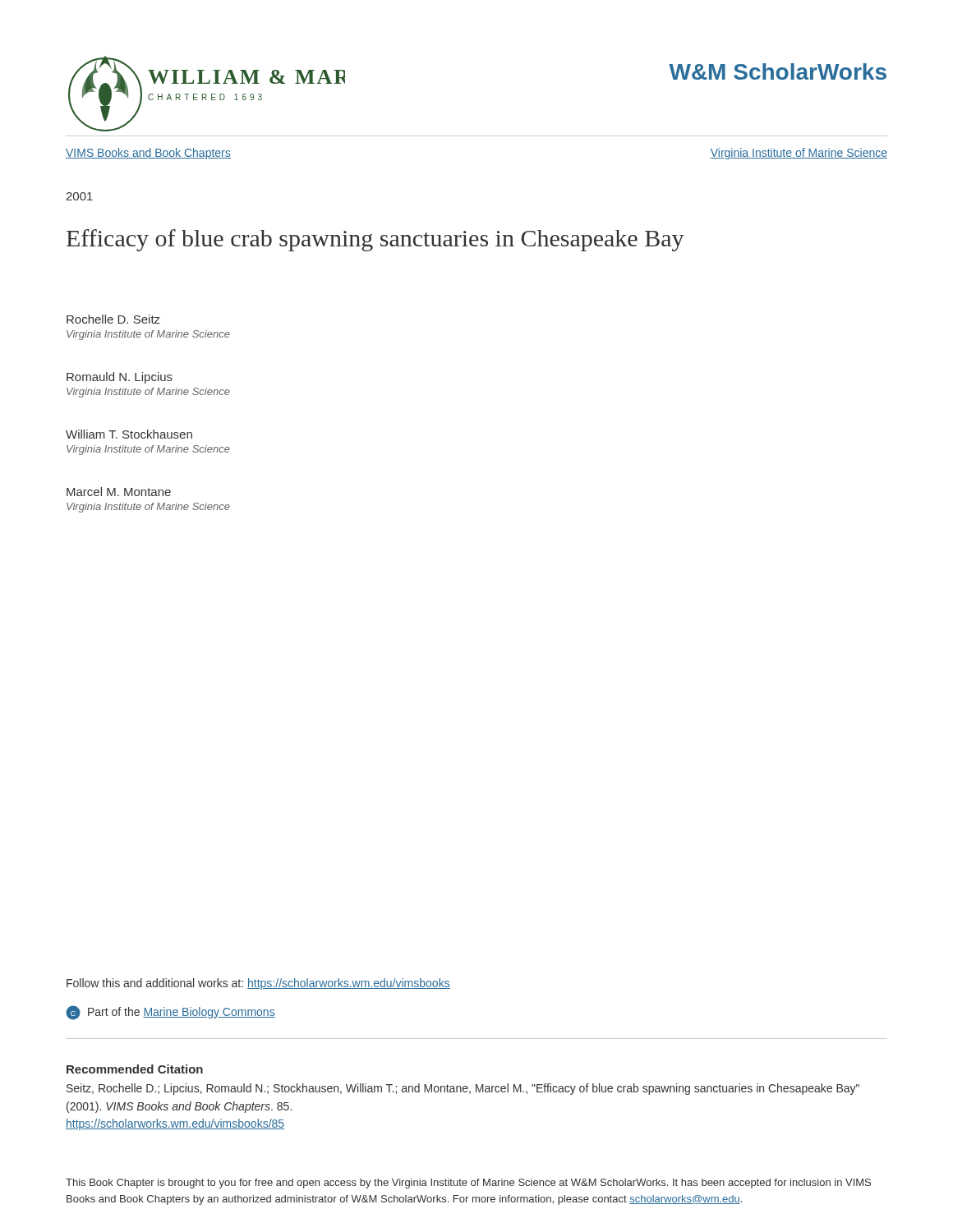Point to the element starting "W&M ScholarWorks"

778,72
